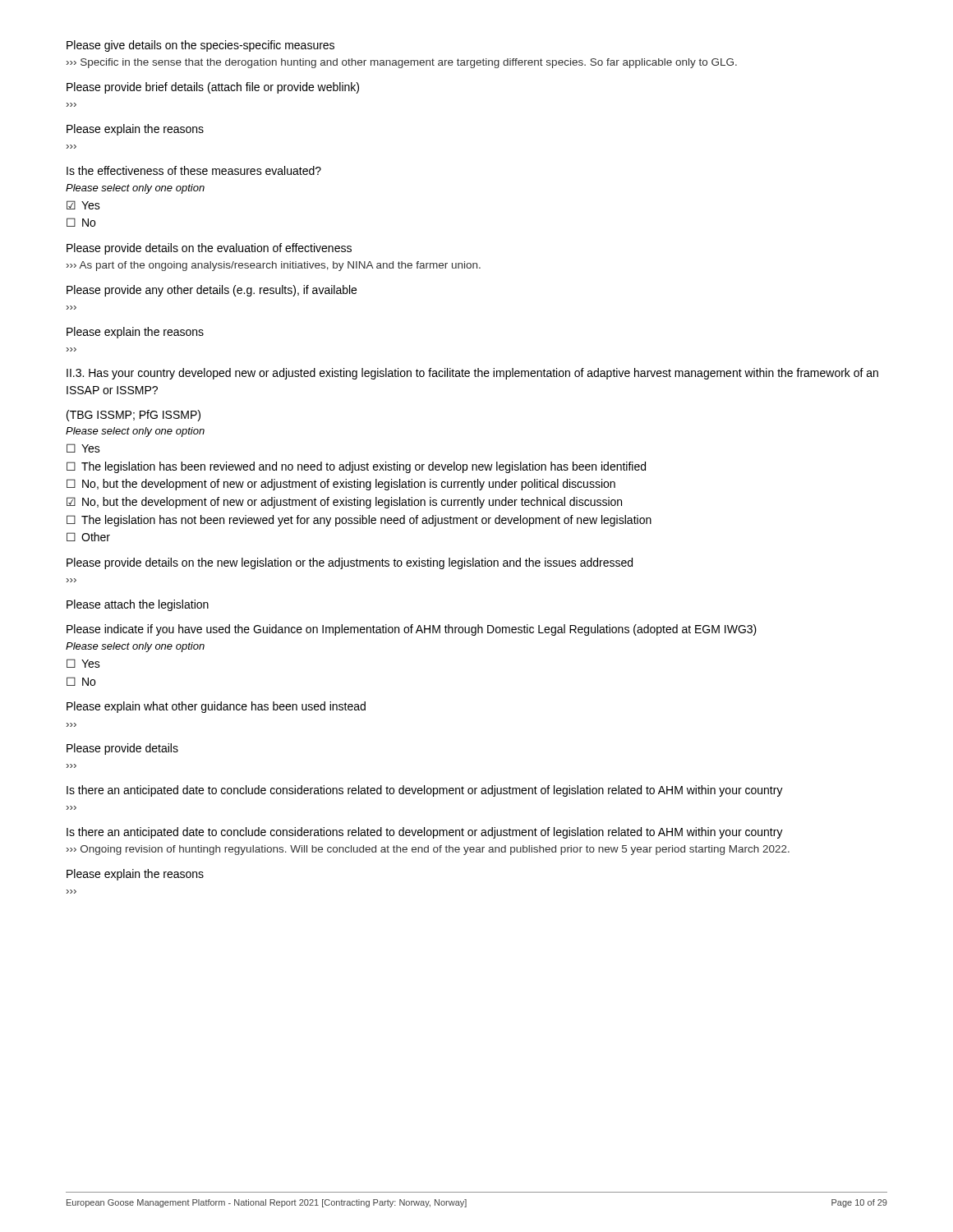Locate the text "☑ Yes"
The image size is (953, 1232).
click(x=83, y=206)
